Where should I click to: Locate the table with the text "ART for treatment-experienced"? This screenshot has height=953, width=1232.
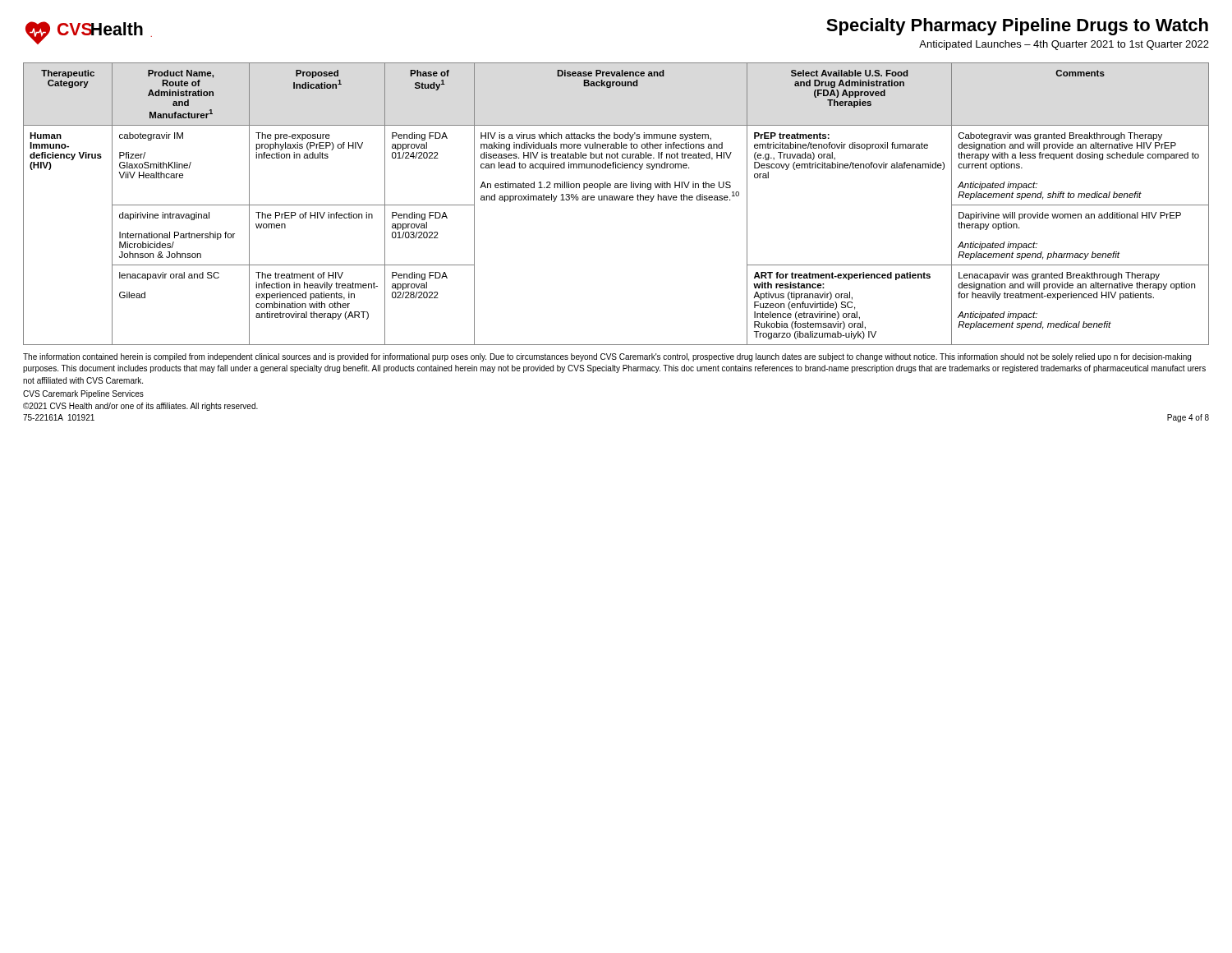point(616,204)
